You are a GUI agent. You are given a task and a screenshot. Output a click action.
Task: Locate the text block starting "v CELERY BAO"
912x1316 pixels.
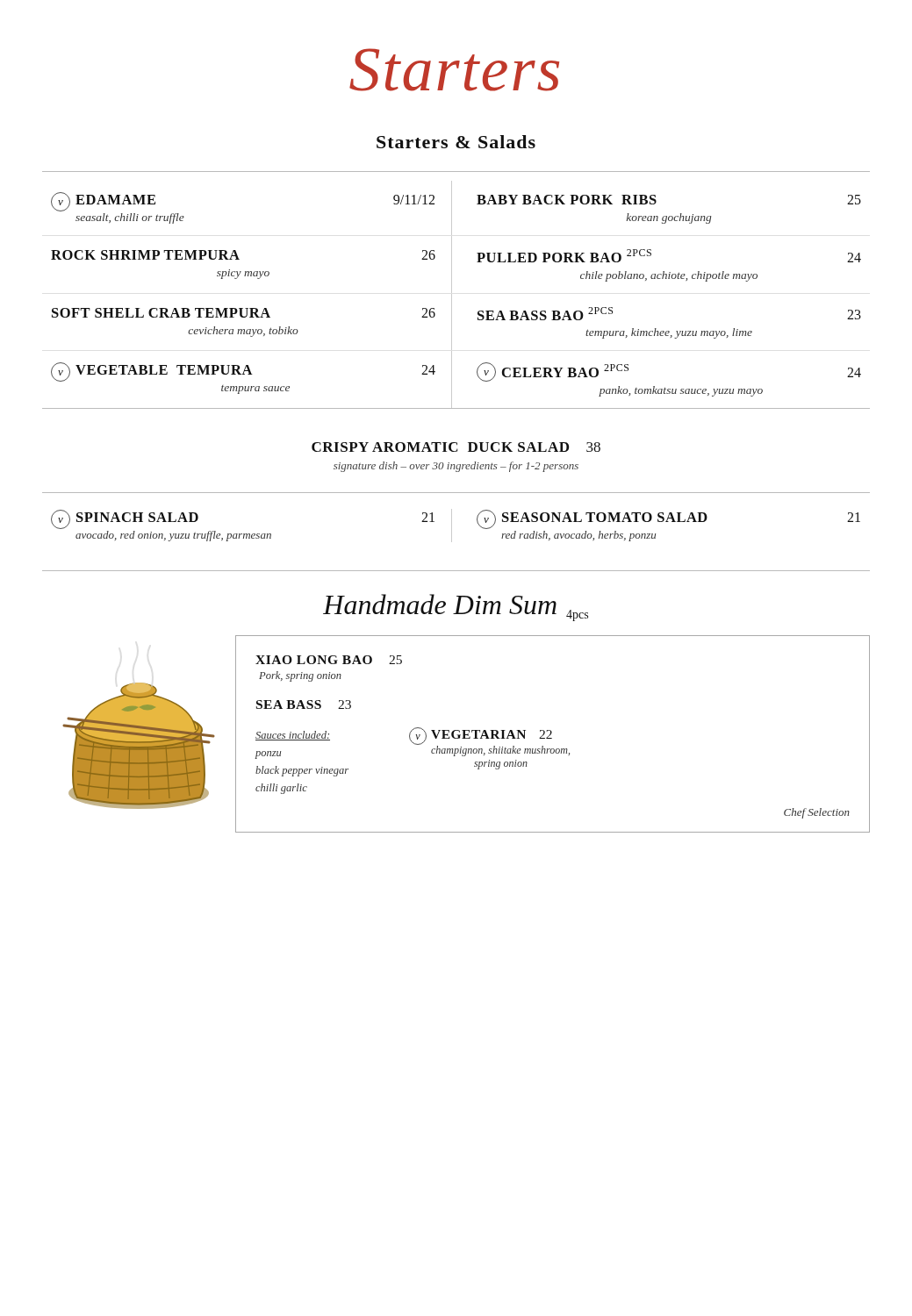pos(669,379)
